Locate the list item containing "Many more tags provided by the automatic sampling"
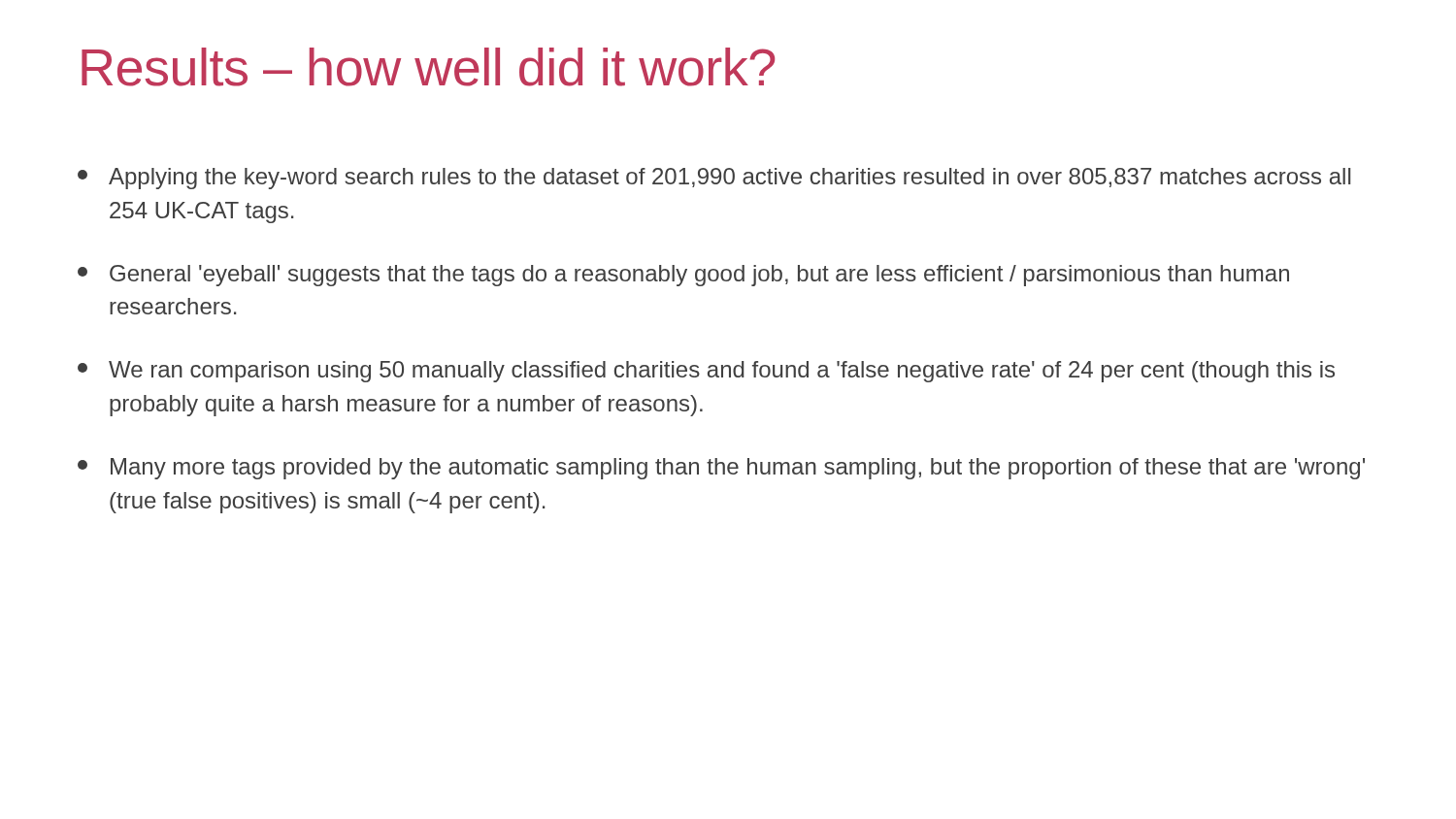The image size is (1456, 819). [728, 484]
